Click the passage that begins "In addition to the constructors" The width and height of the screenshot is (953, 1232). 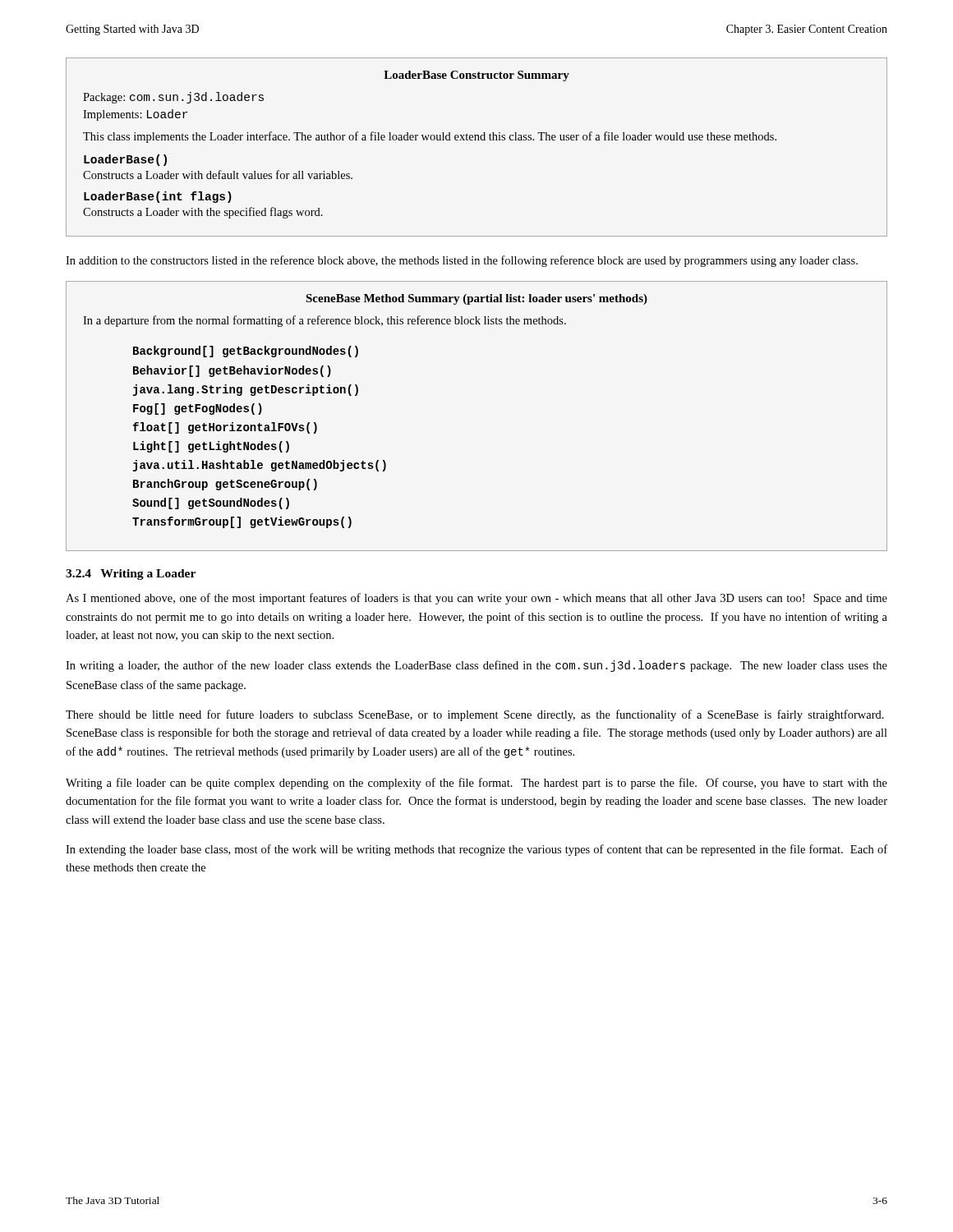pyautogui.click(x=462, y=260)
